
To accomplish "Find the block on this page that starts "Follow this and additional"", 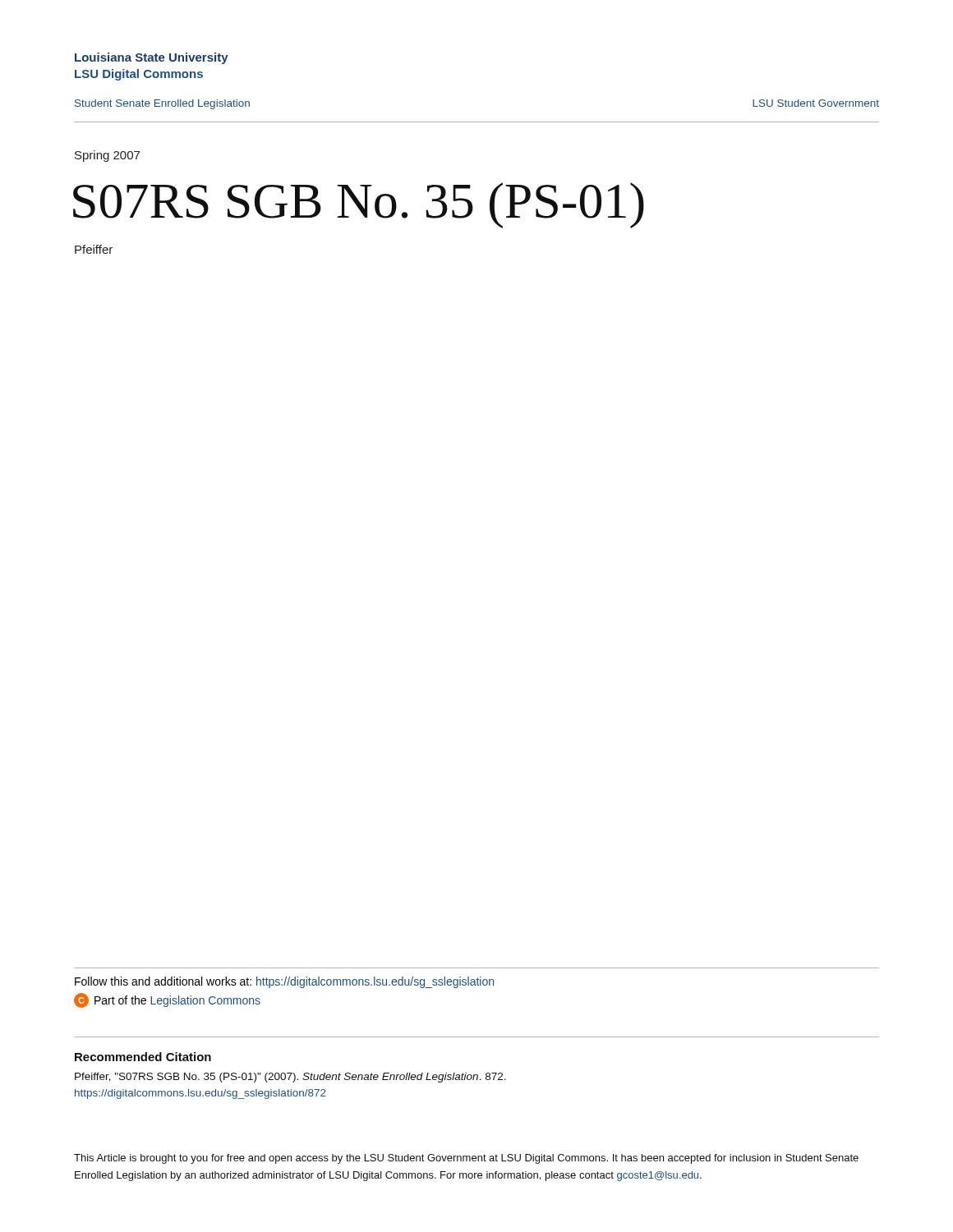I will coord(476,991).
